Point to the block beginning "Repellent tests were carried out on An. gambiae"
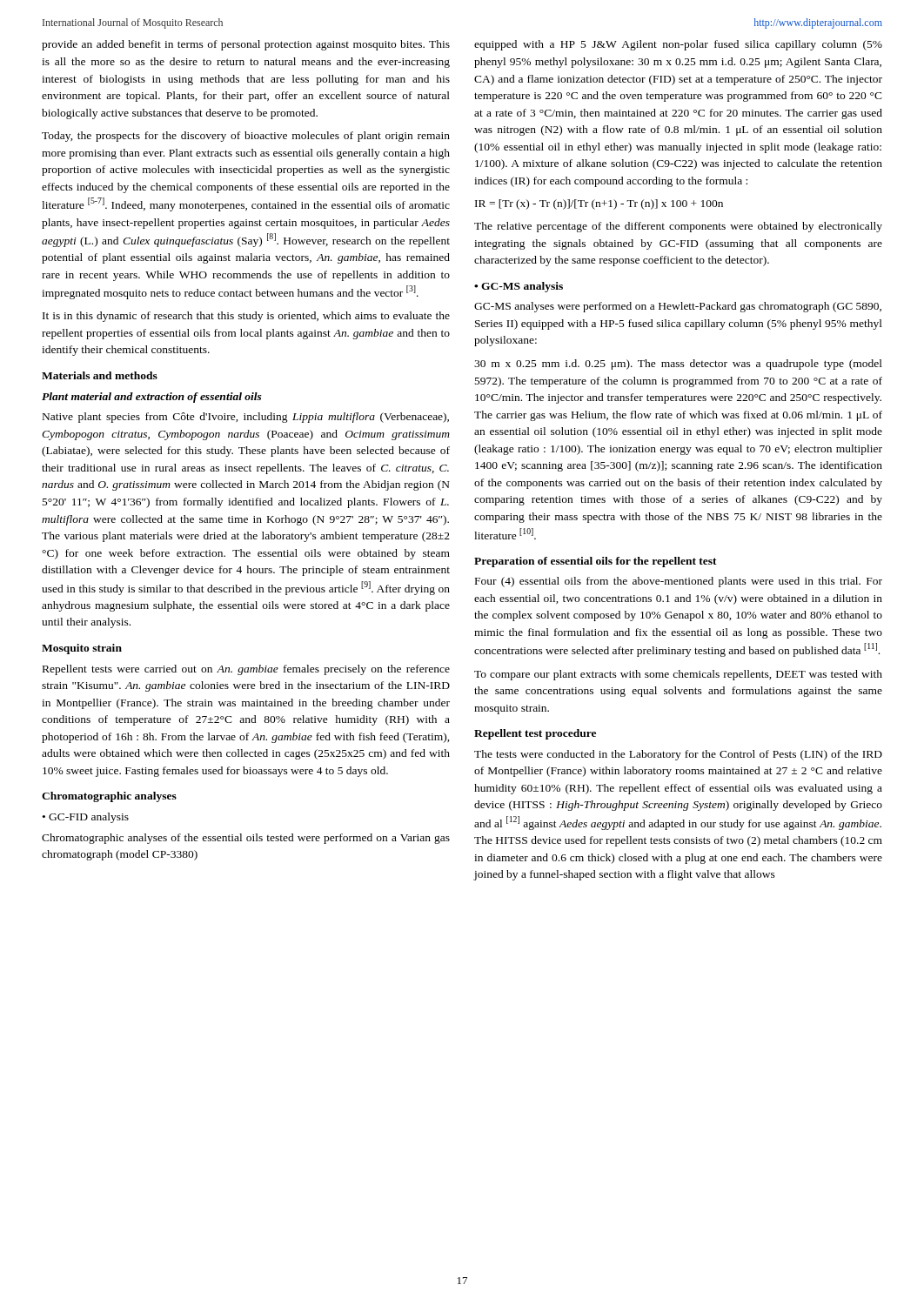The width and height of the screenshot is (924, 1305). pos(246,720)
